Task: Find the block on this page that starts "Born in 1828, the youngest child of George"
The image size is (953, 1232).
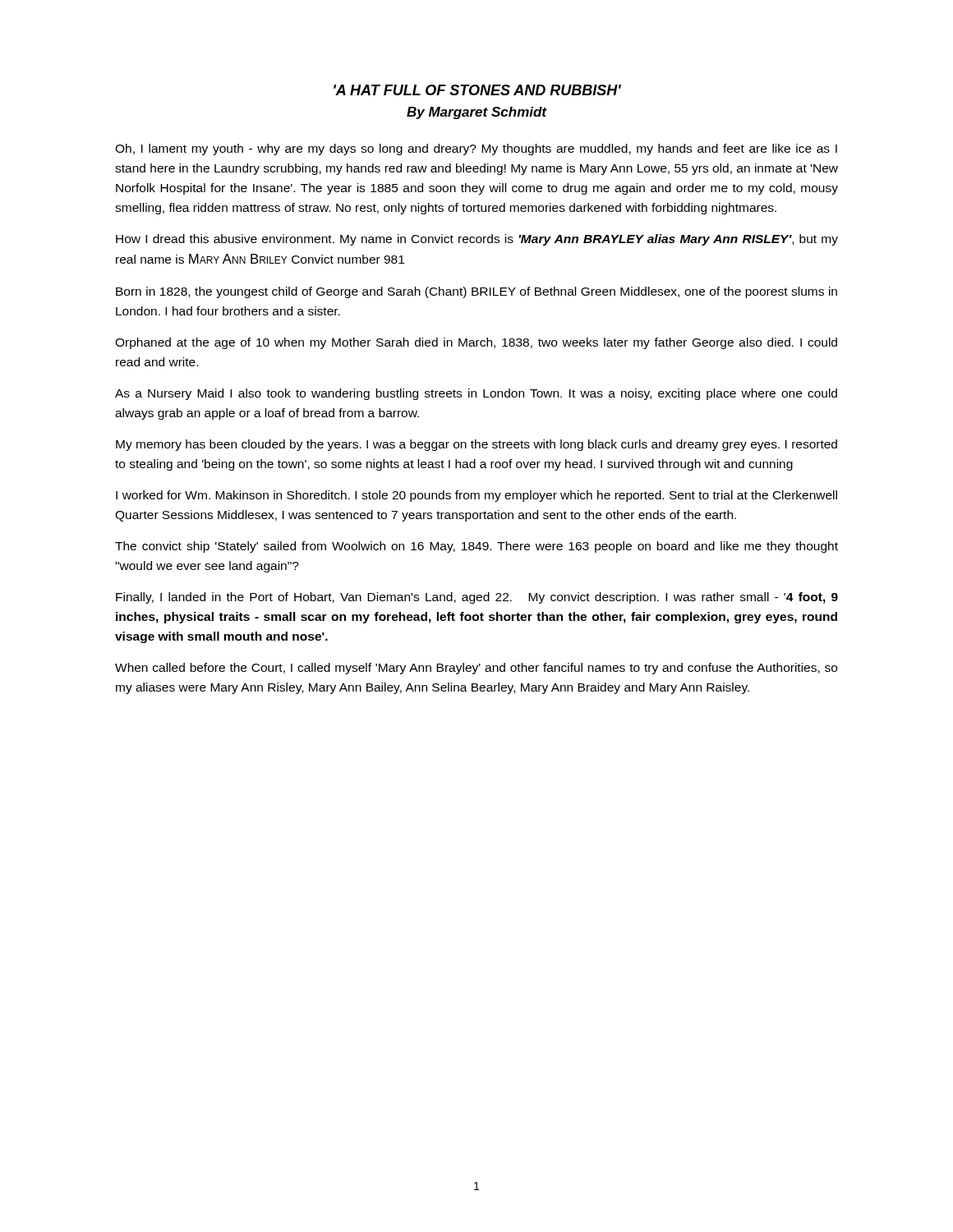Action: click(476, 301)
